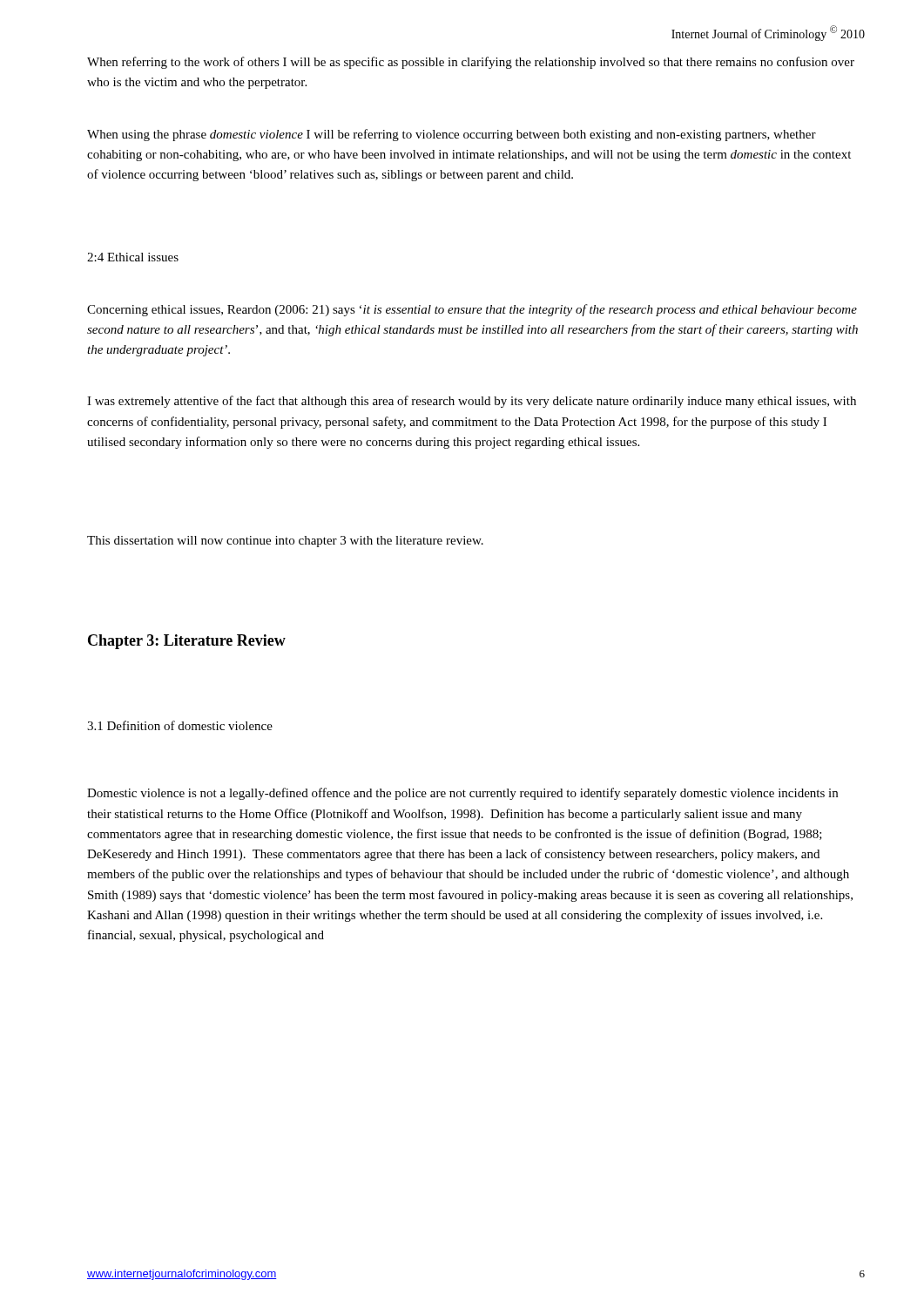924x1307 pixels.
Task: Where does it say "2:4 Ethical issues"?
Action: (133, 257)
